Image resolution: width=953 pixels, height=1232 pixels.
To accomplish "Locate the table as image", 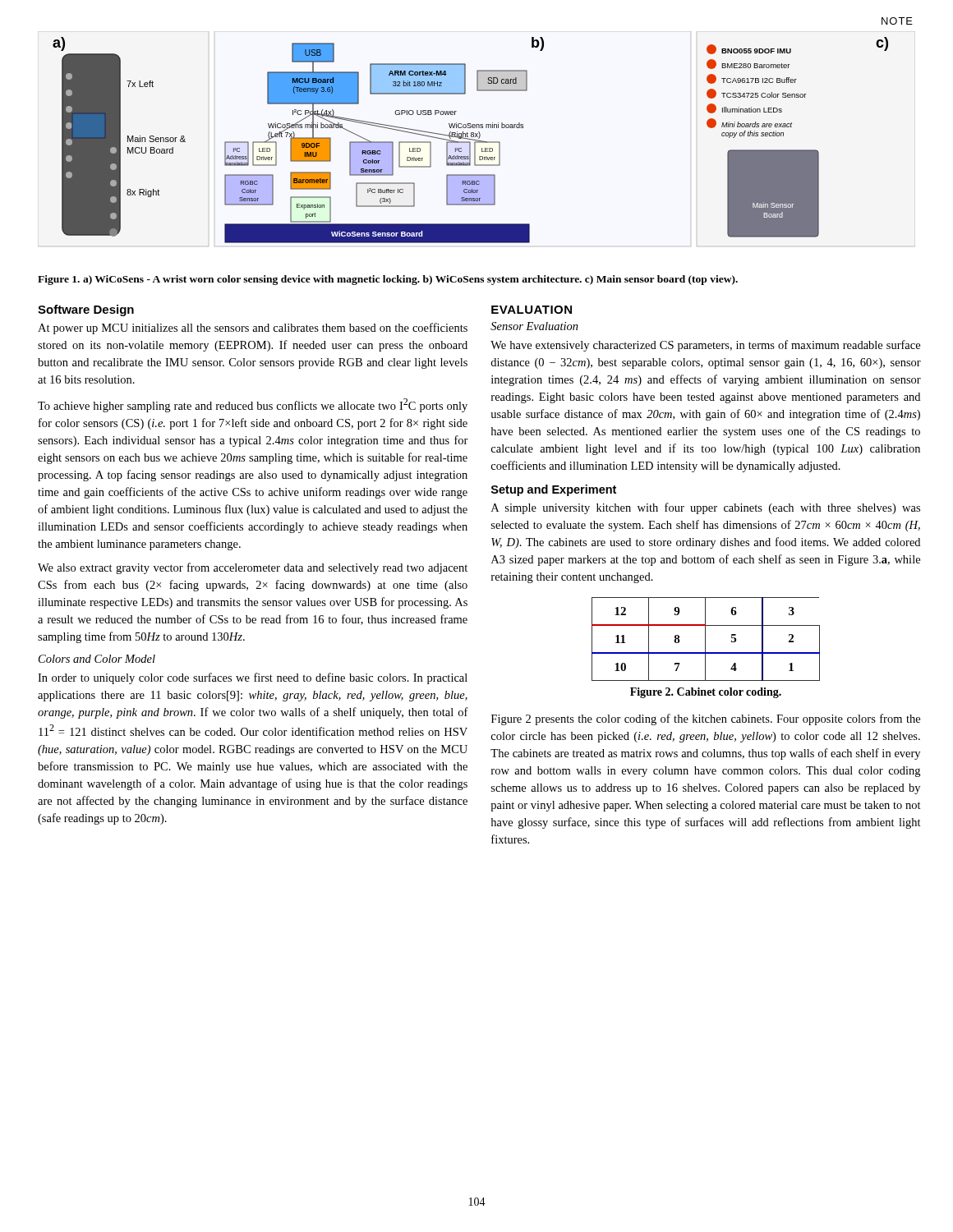I will (706, 648).
